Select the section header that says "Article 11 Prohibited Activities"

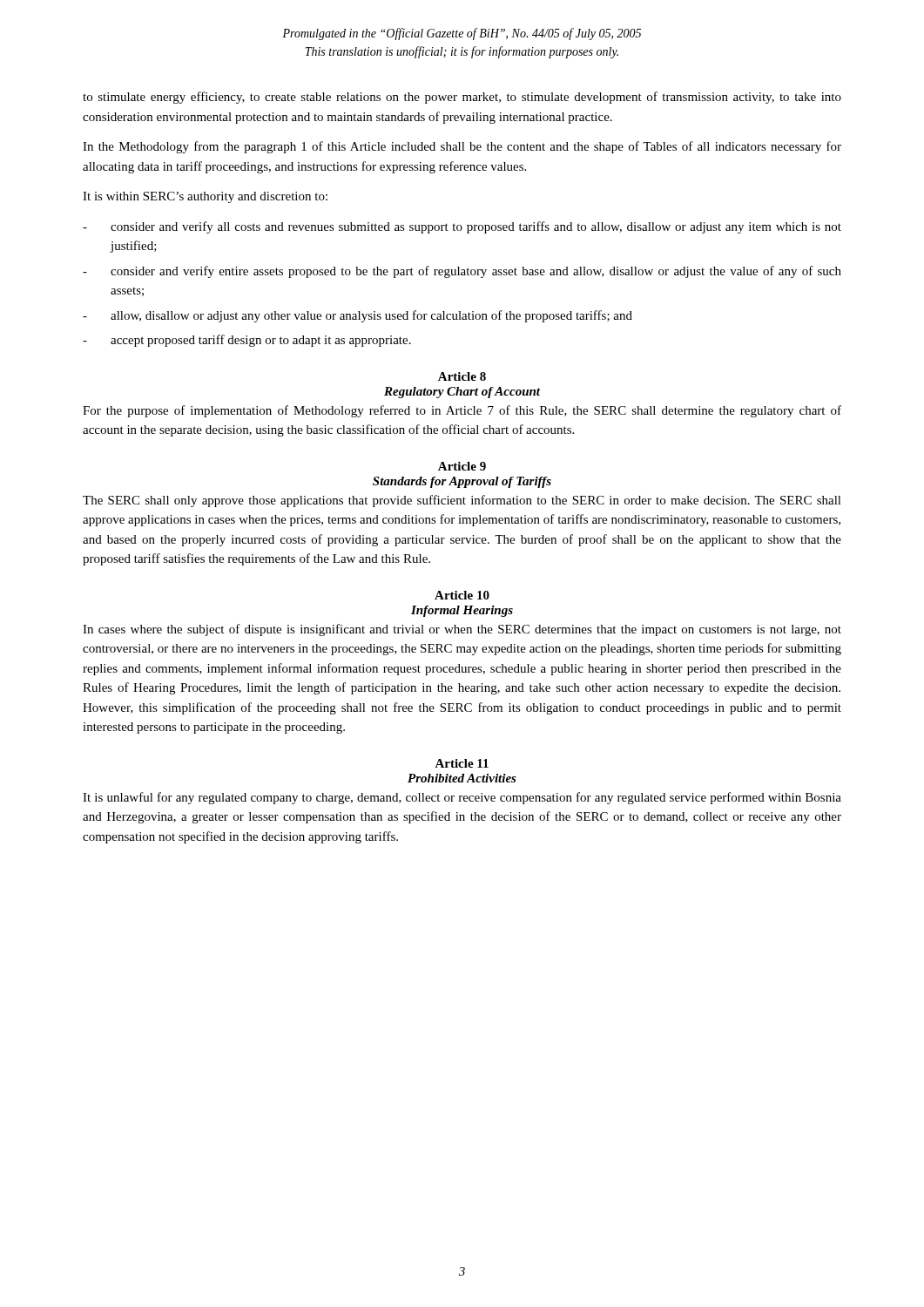pyautogui.click(x=462, y=771)
